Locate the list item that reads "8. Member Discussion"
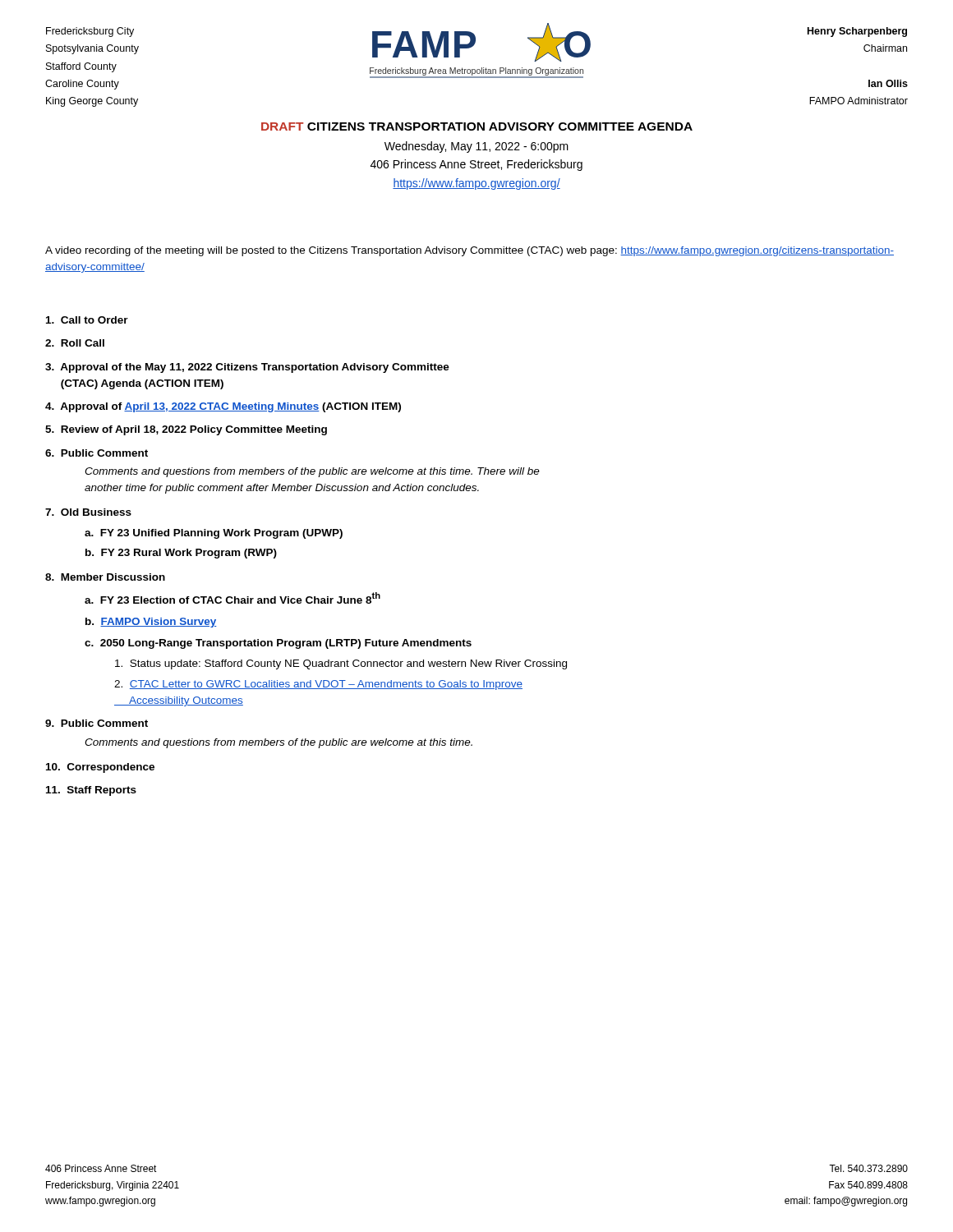 click(x=105, y=577)
